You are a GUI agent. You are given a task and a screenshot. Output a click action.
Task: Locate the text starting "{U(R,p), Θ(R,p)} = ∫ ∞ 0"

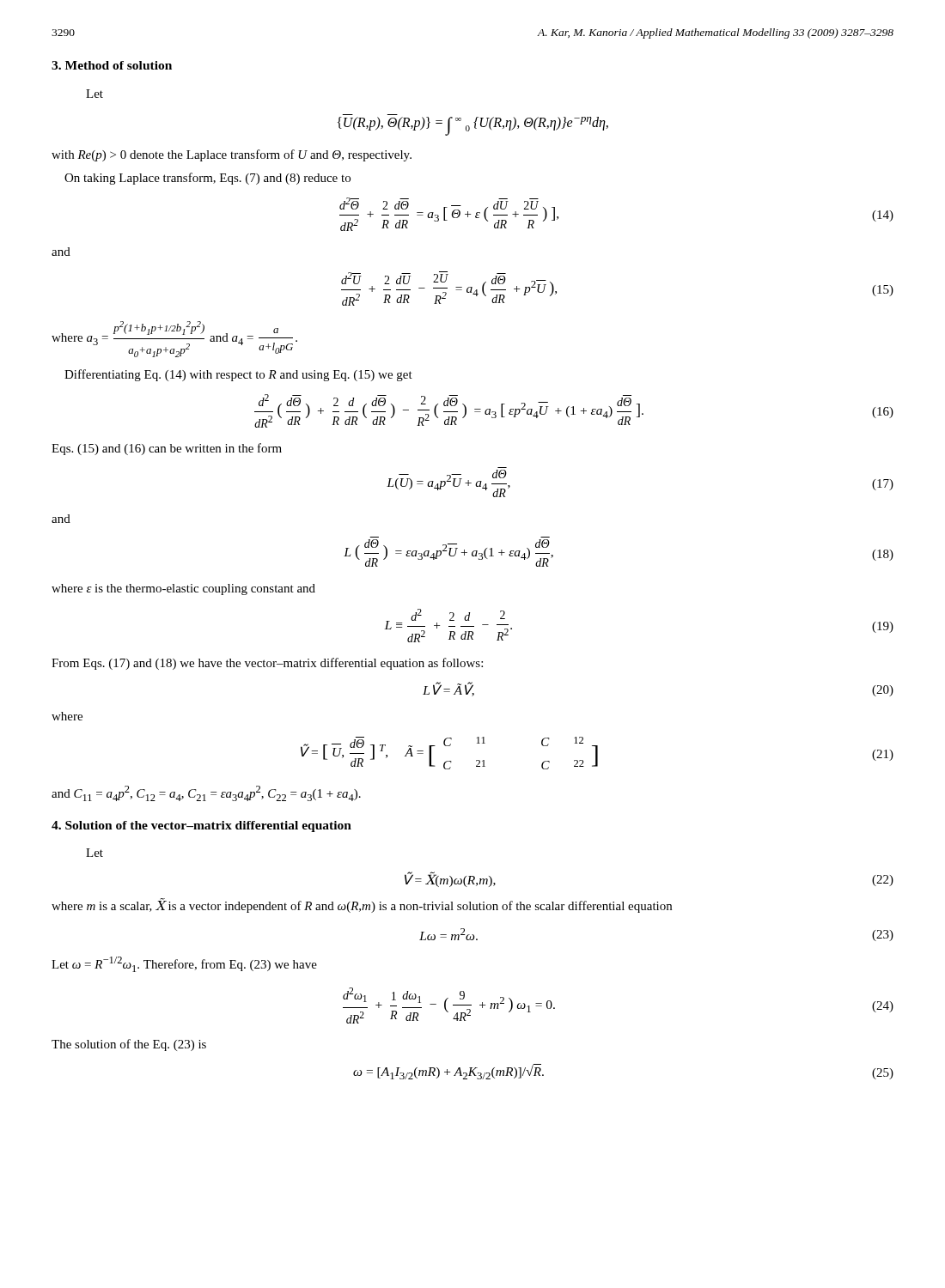click(472, 124)
